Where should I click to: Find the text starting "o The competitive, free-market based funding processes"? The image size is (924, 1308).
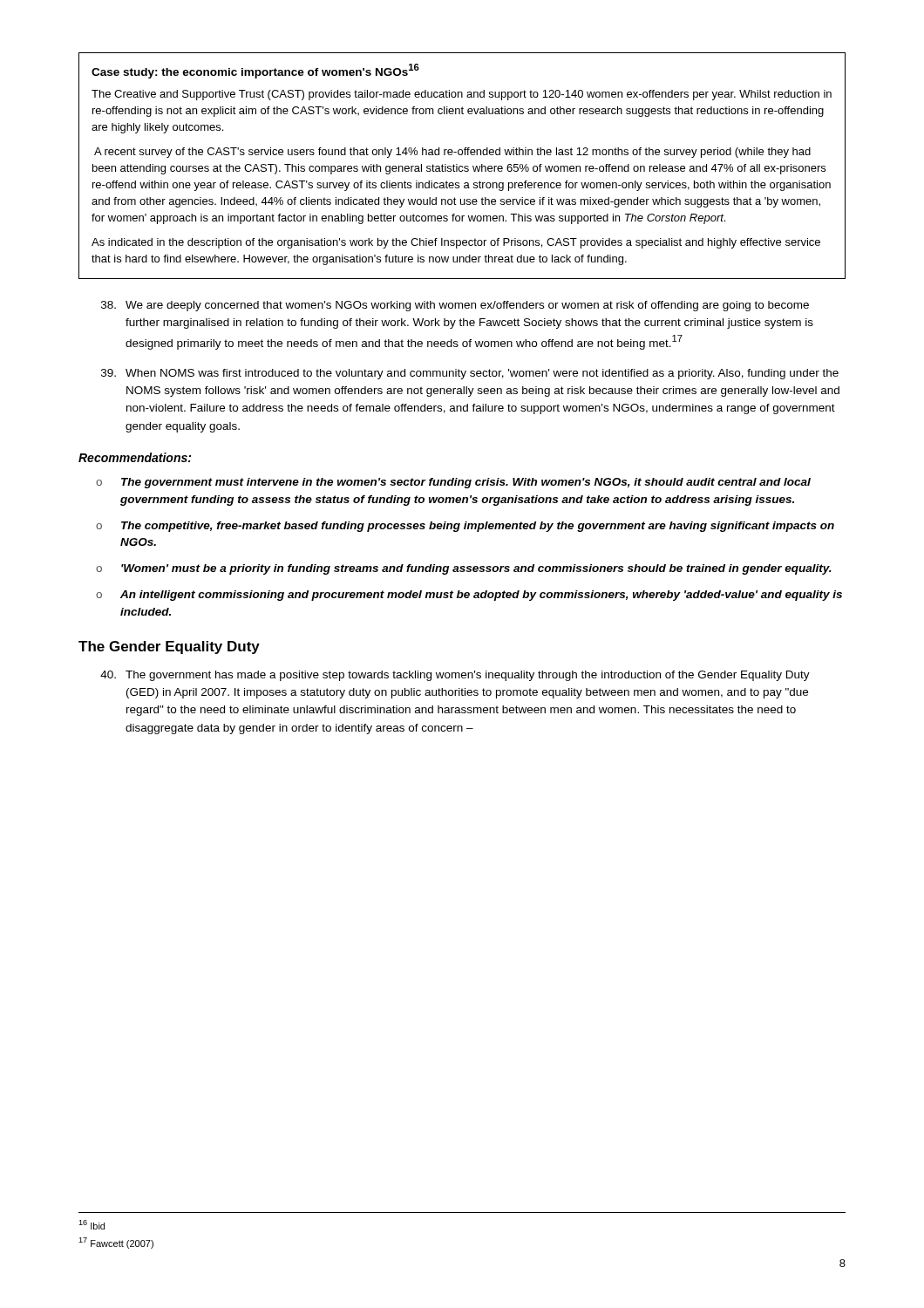[471, 534]
